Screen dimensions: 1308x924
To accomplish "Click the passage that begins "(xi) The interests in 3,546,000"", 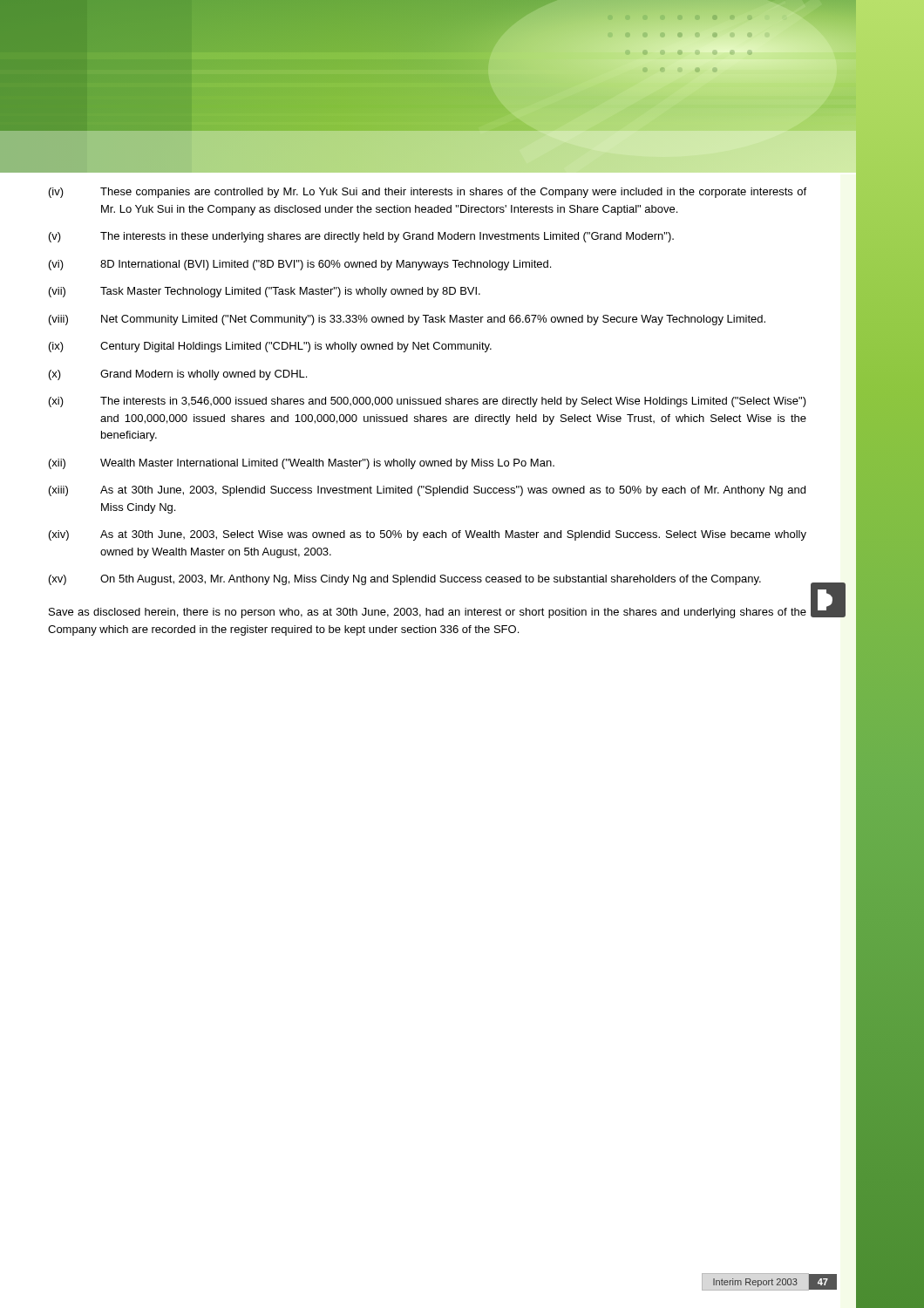I will [x=427, y=418].
